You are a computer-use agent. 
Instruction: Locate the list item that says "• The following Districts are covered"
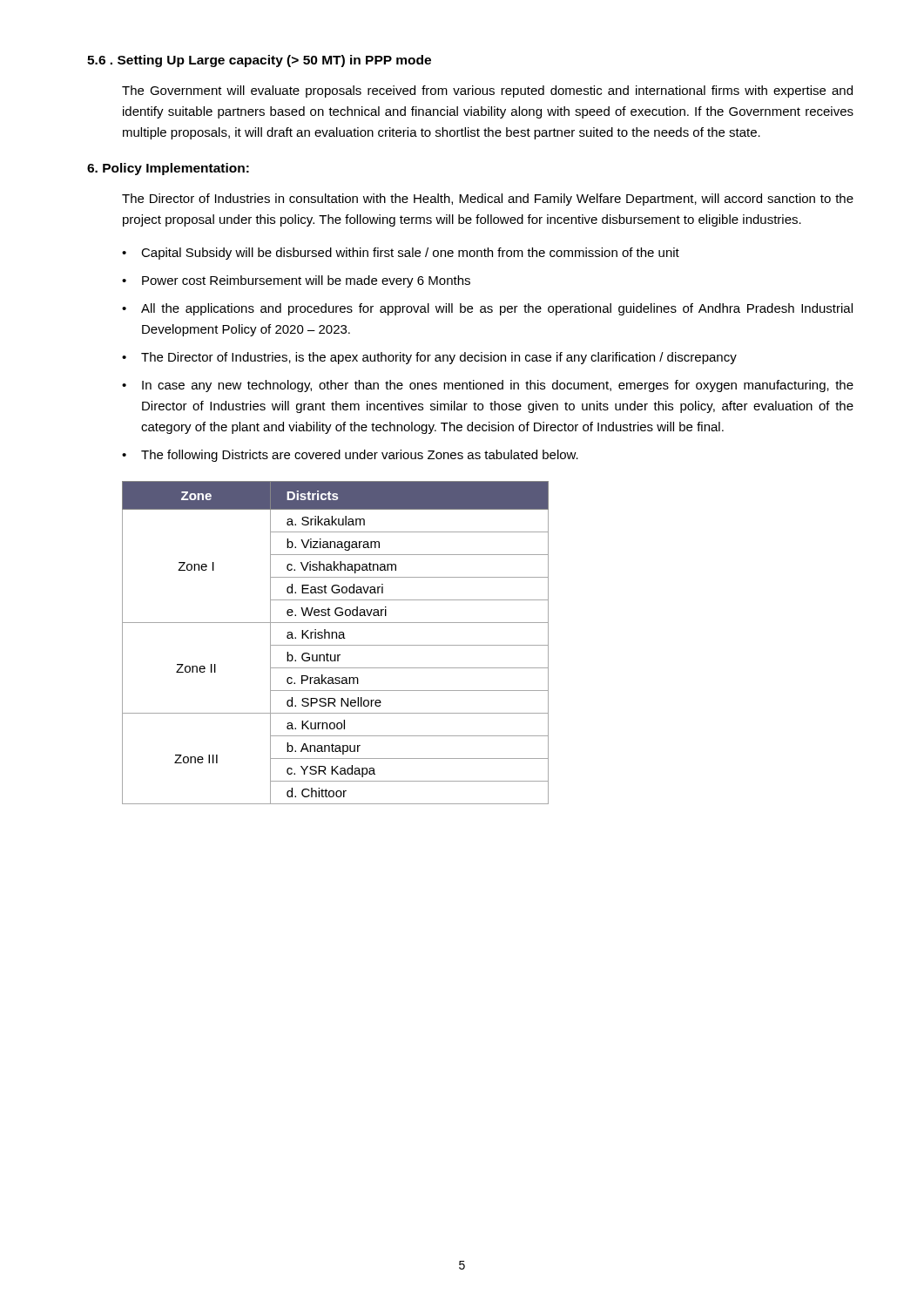click(488, 455)
